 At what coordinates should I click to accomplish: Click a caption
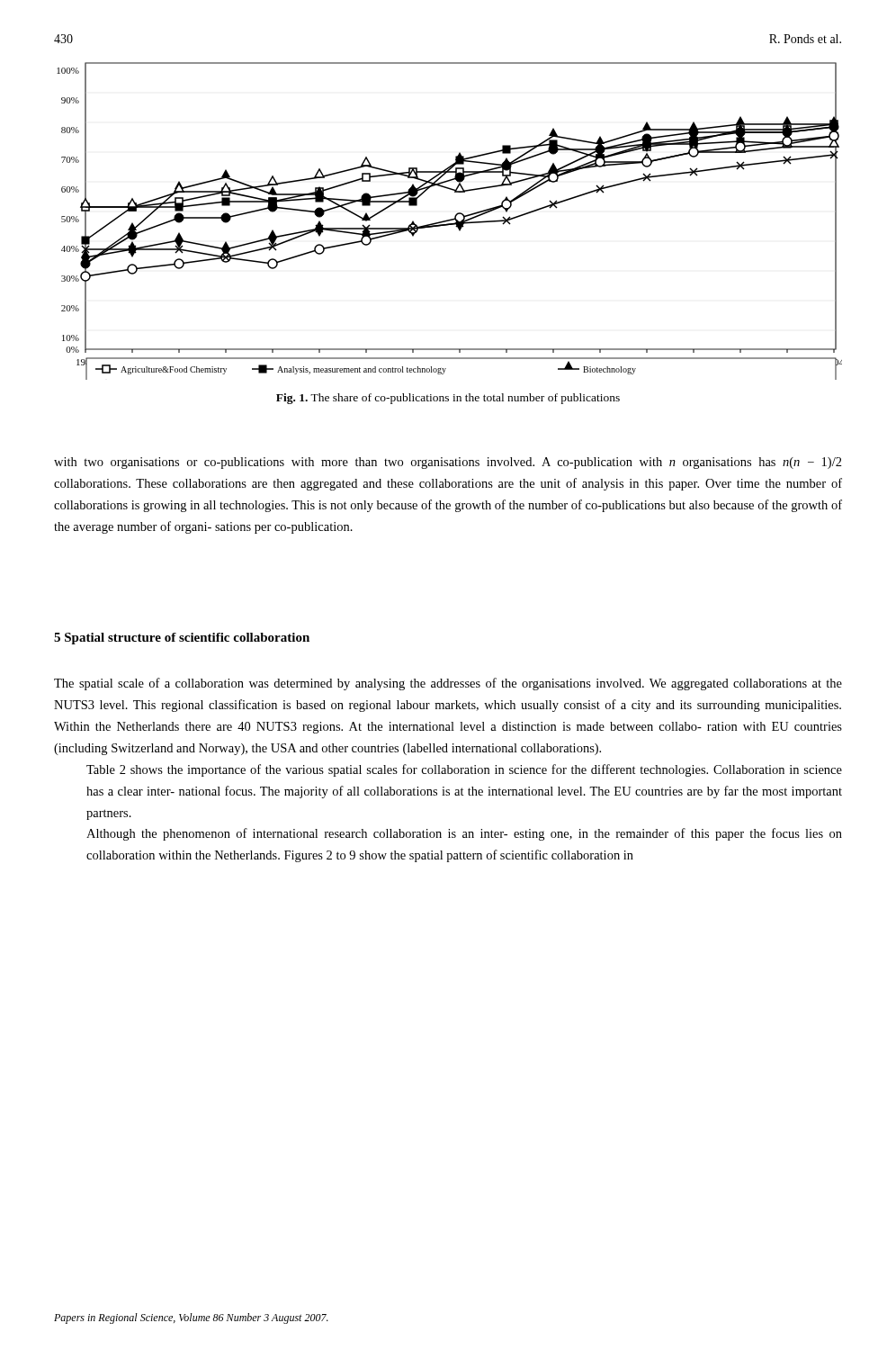(x=448, y=397)
